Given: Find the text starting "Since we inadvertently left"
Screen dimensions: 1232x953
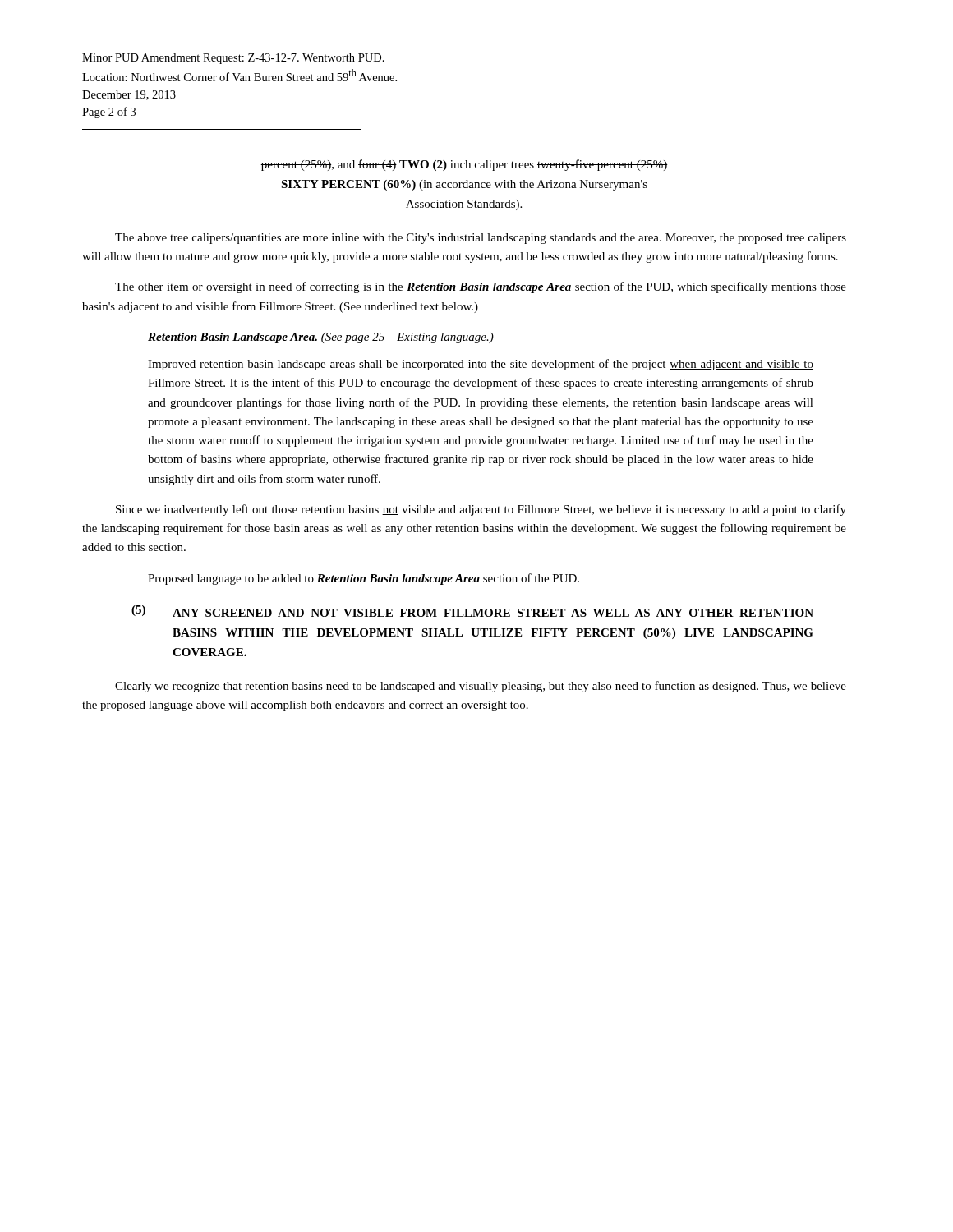Looking at the screenshot, I should point(464,528).
